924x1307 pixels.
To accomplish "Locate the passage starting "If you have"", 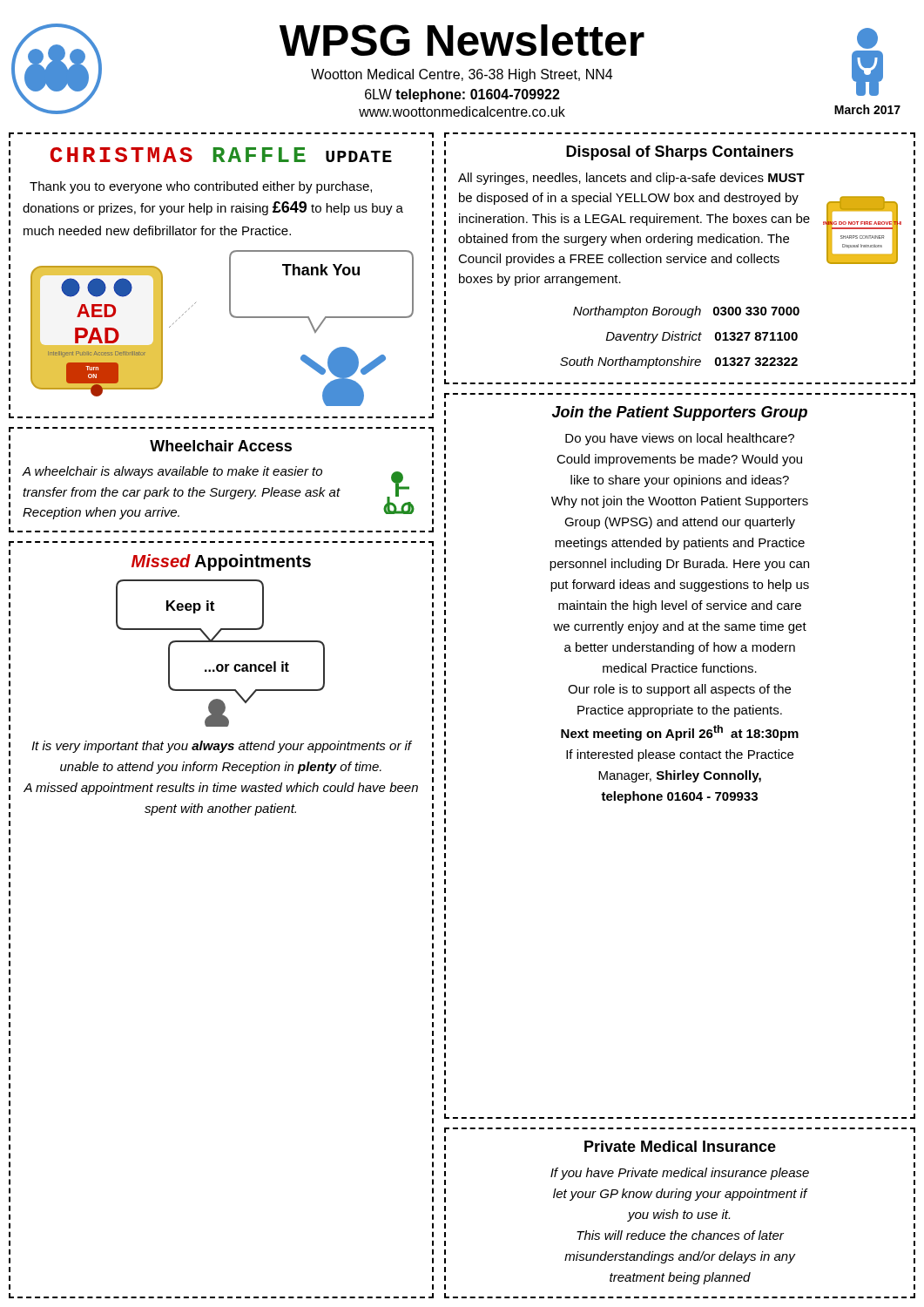I will pyautogui.click(x=680, y=1225).
